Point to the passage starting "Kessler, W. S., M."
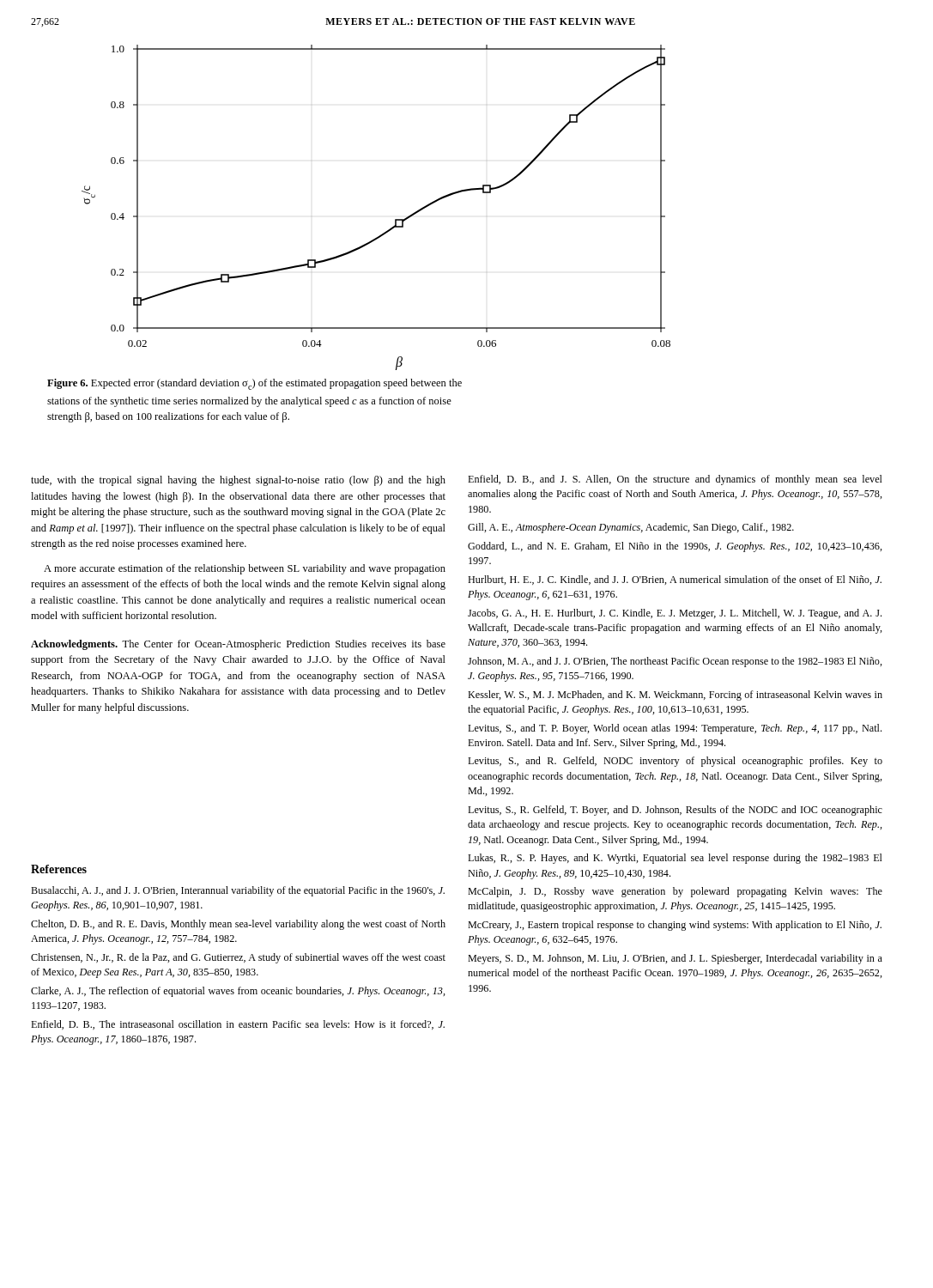 [x=675, y=702]
